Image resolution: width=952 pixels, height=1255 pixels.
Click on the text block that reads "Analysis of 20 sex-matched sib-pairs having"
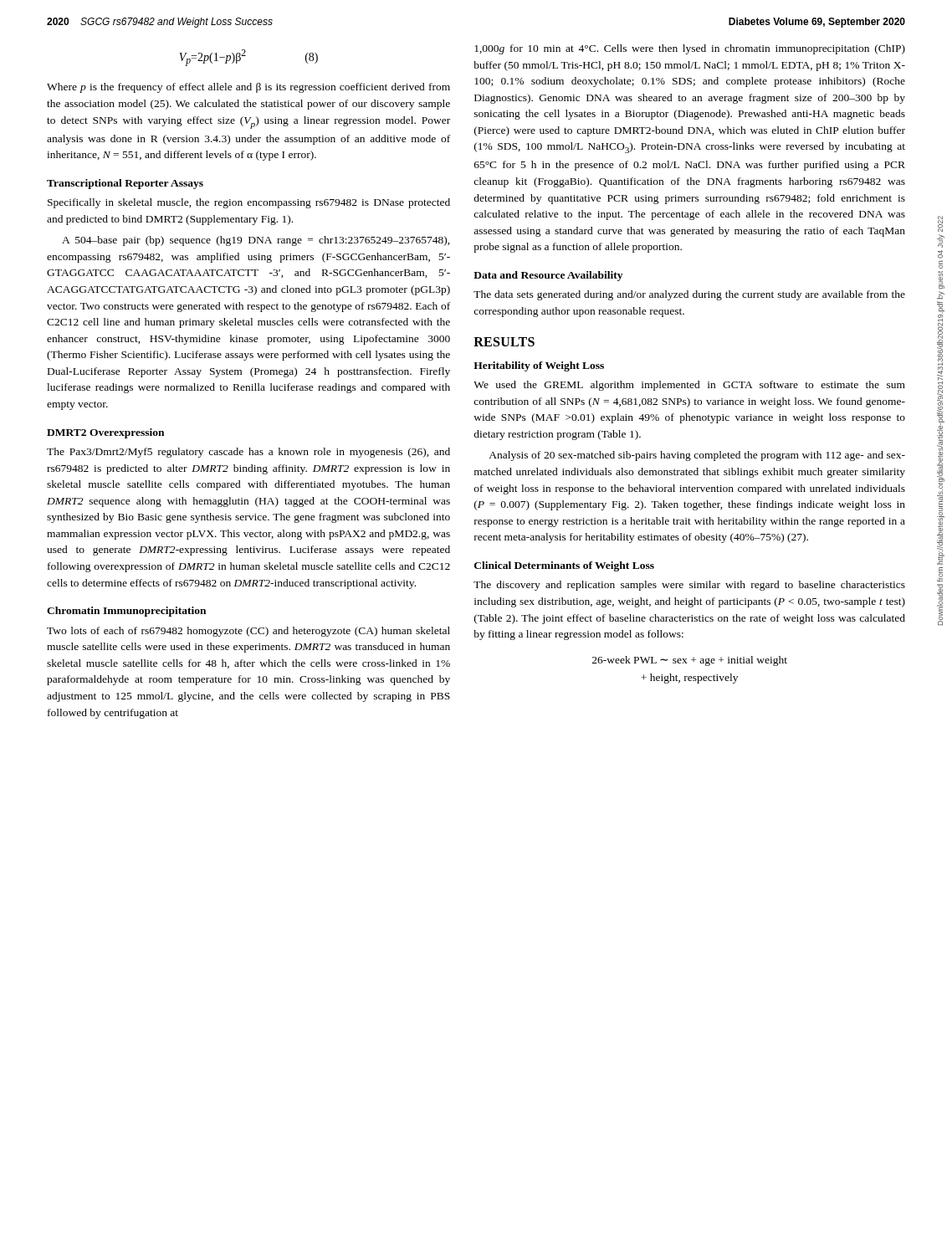pyautogui.click(x=689, y=496)
